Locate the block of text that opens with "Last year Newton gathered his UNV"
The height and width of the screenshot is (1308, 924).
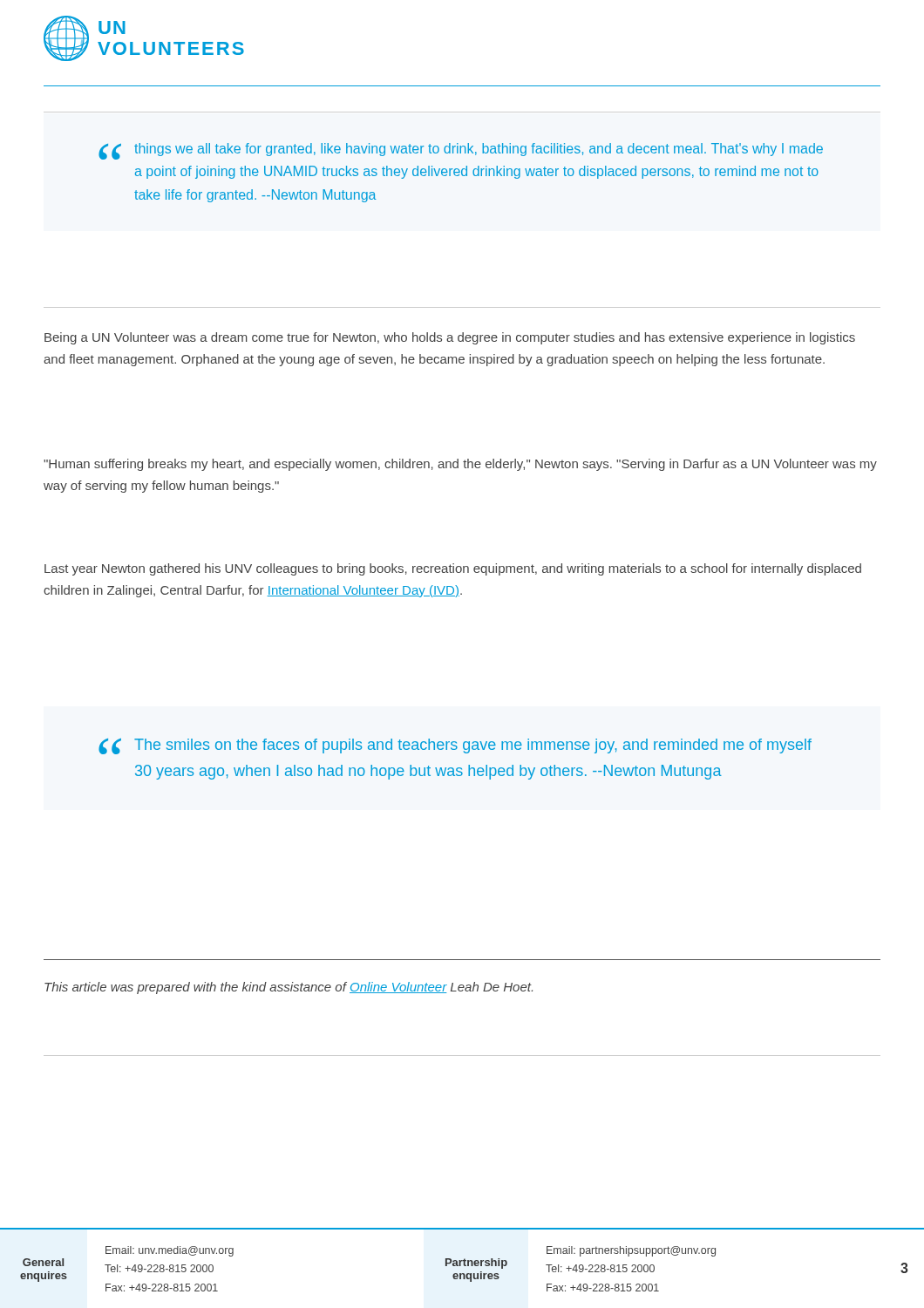pyautogui.click(x=462, y=580)
